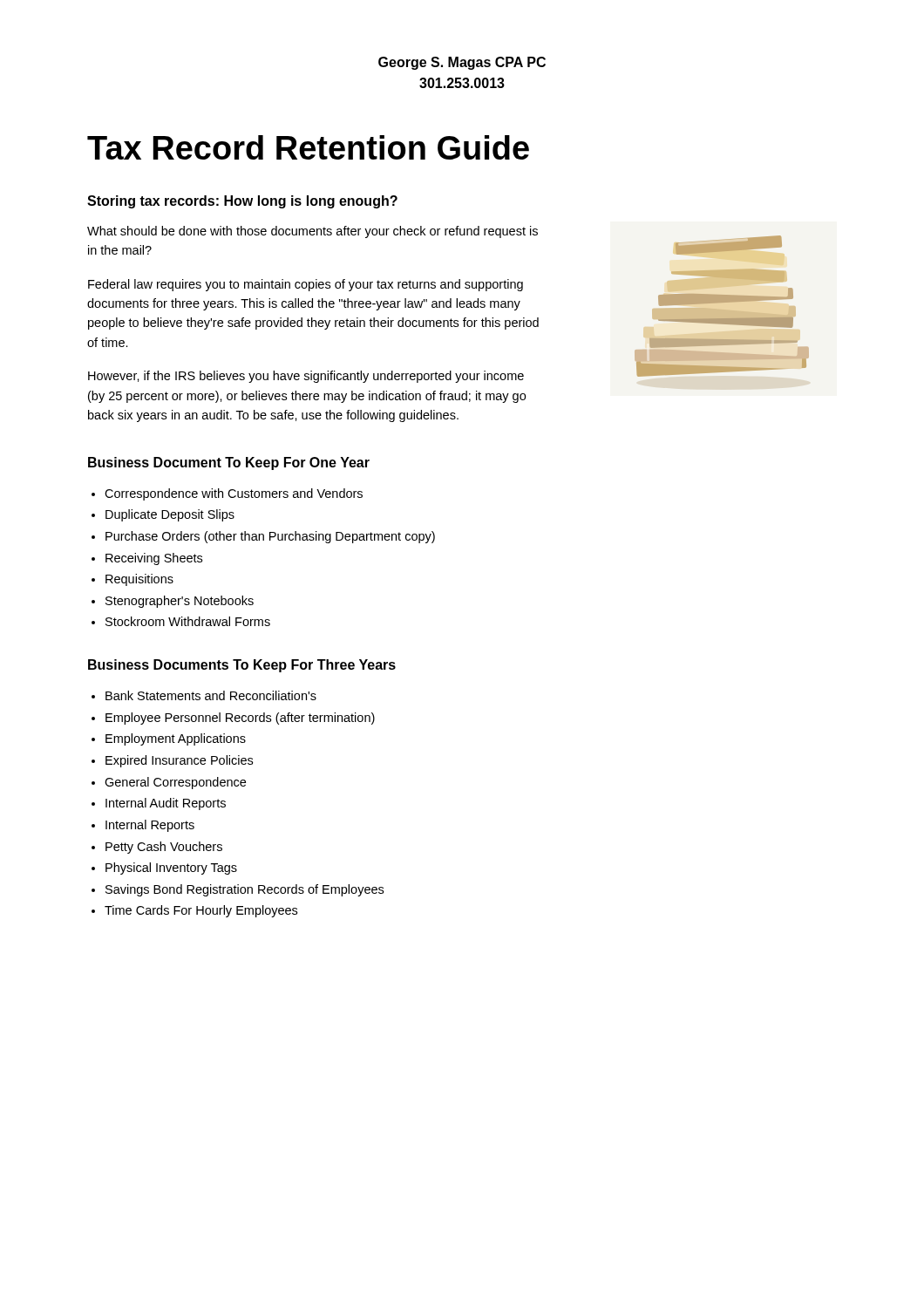Where does it say "Internal Audit Reports"?
Image resolution: width=924 pixels, height=1308 pixels.
click(x=166, y=804)
